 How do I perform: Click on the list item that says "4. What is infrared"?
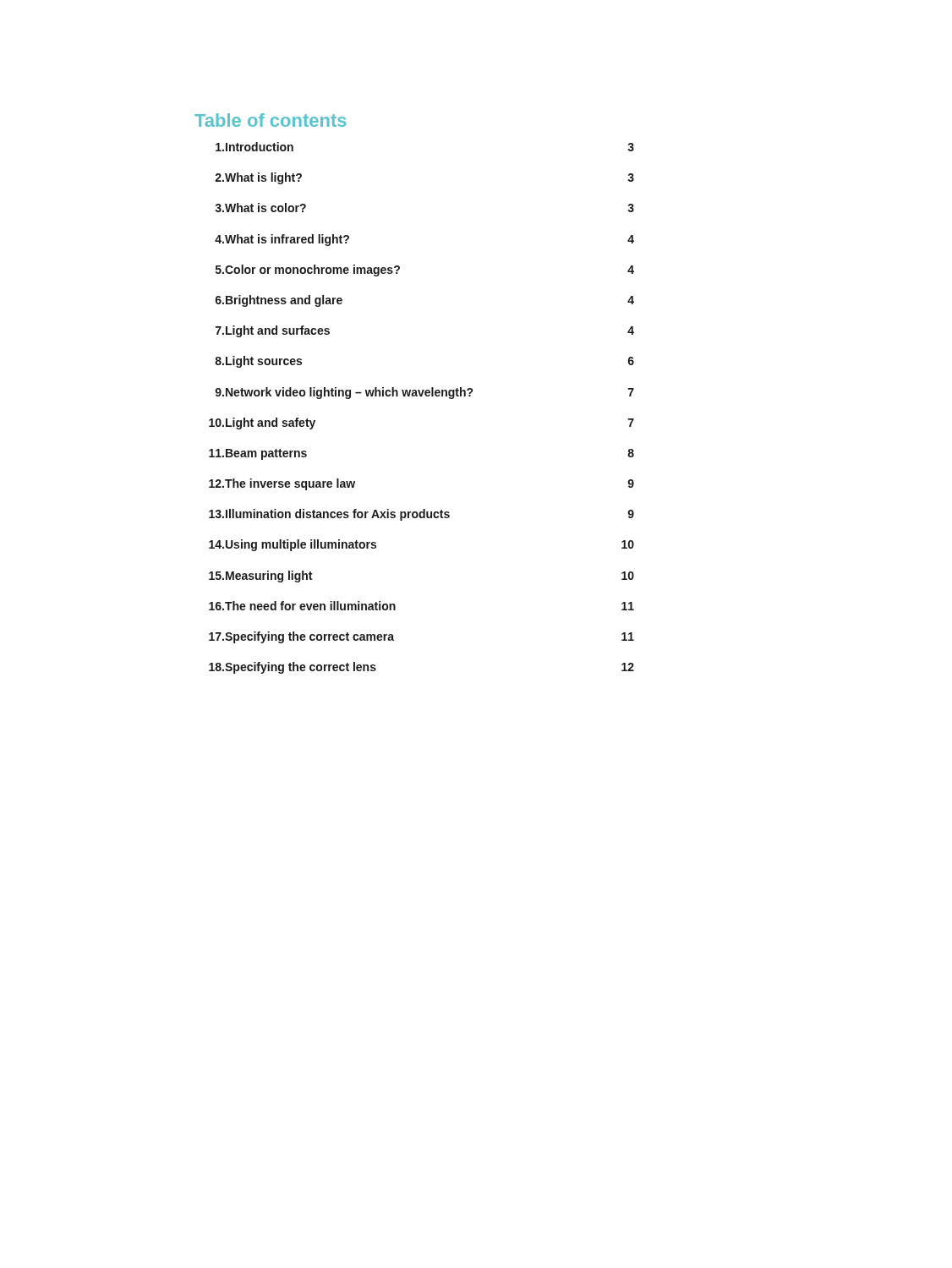276,240
